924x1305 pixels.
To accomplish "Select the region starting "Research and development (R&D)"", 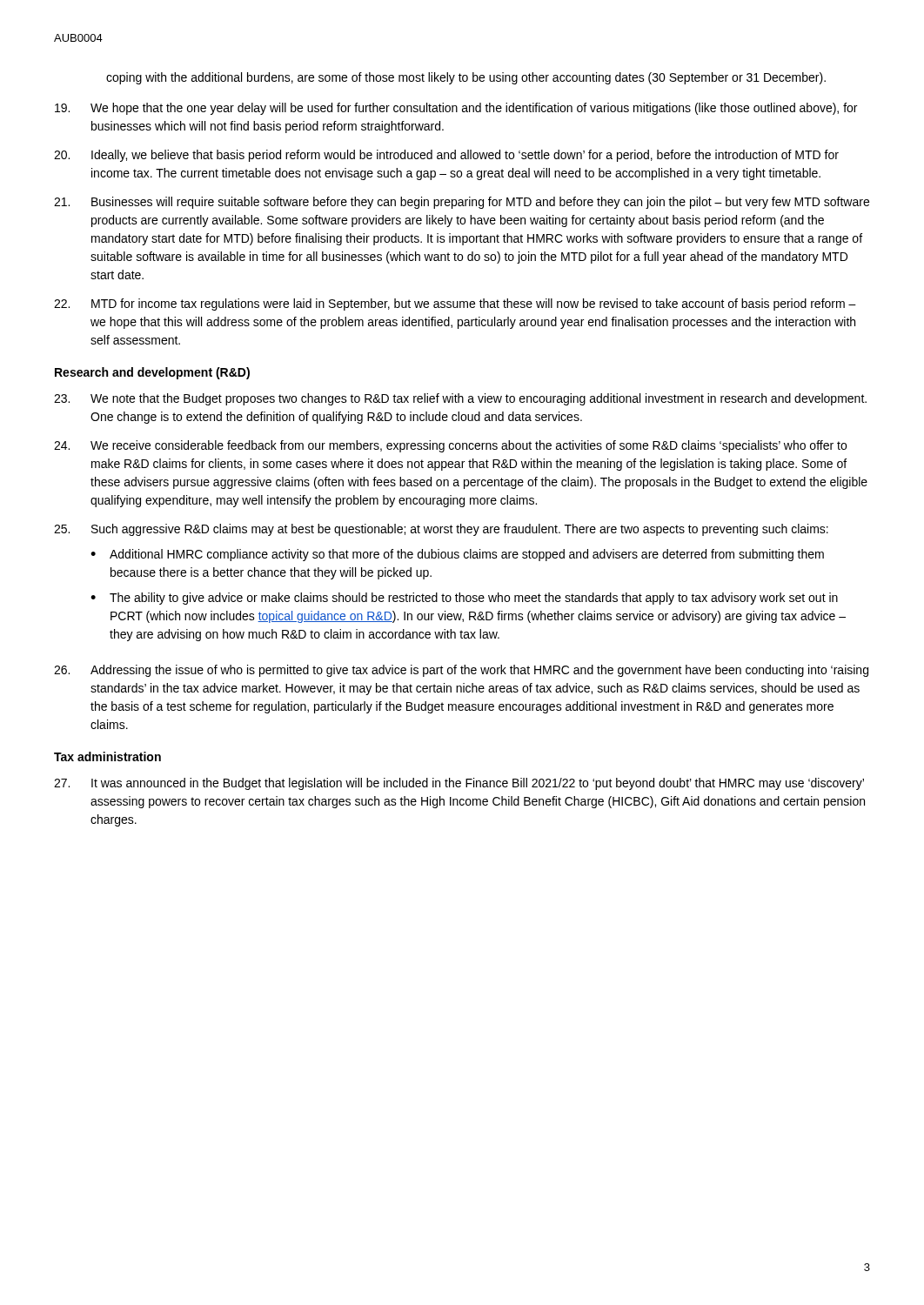I will tap(152, 372).
